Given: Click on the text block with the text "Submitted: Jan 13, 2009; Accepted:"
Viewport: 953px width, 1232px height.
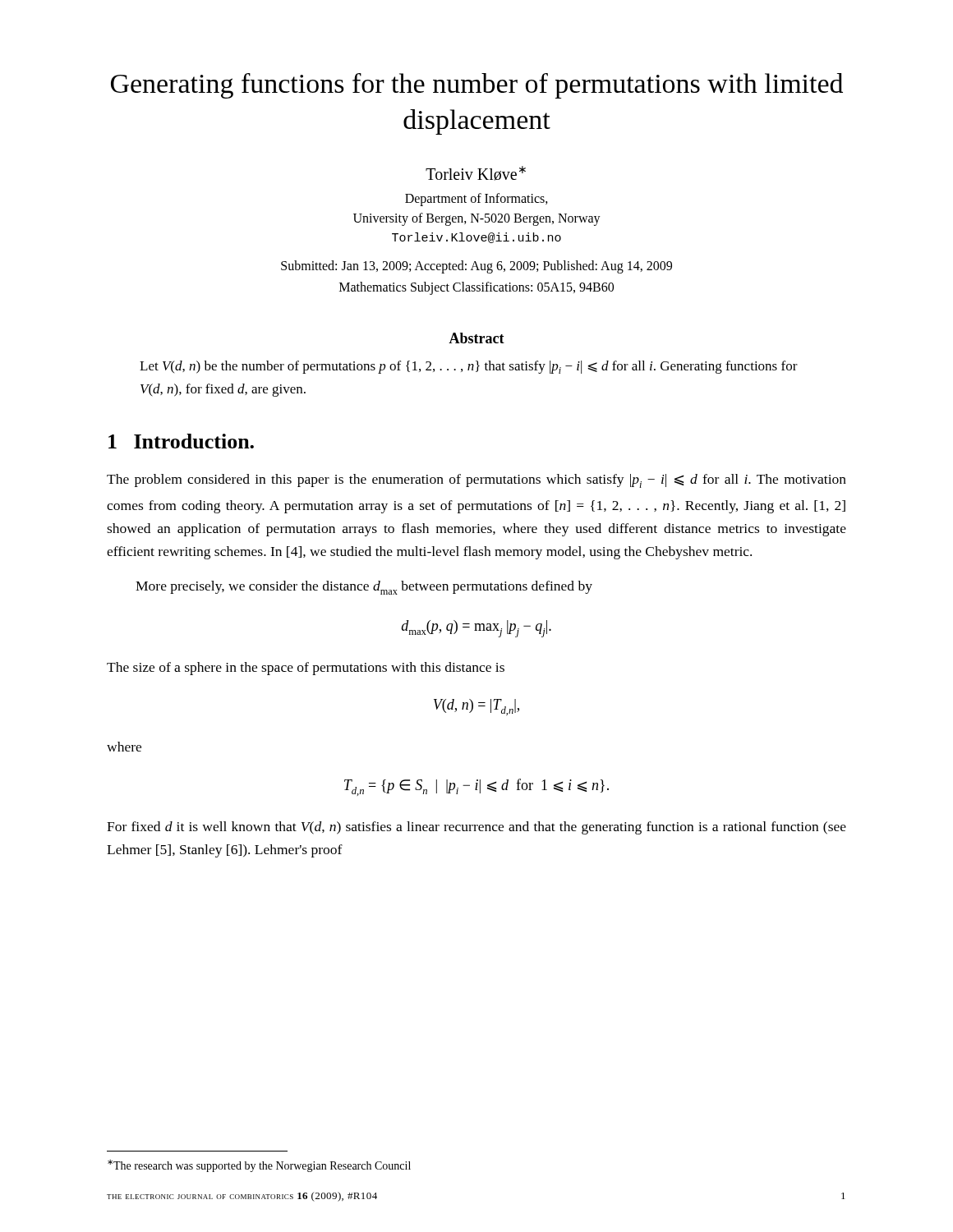Looking at the screenshot, I should (476, 276).
